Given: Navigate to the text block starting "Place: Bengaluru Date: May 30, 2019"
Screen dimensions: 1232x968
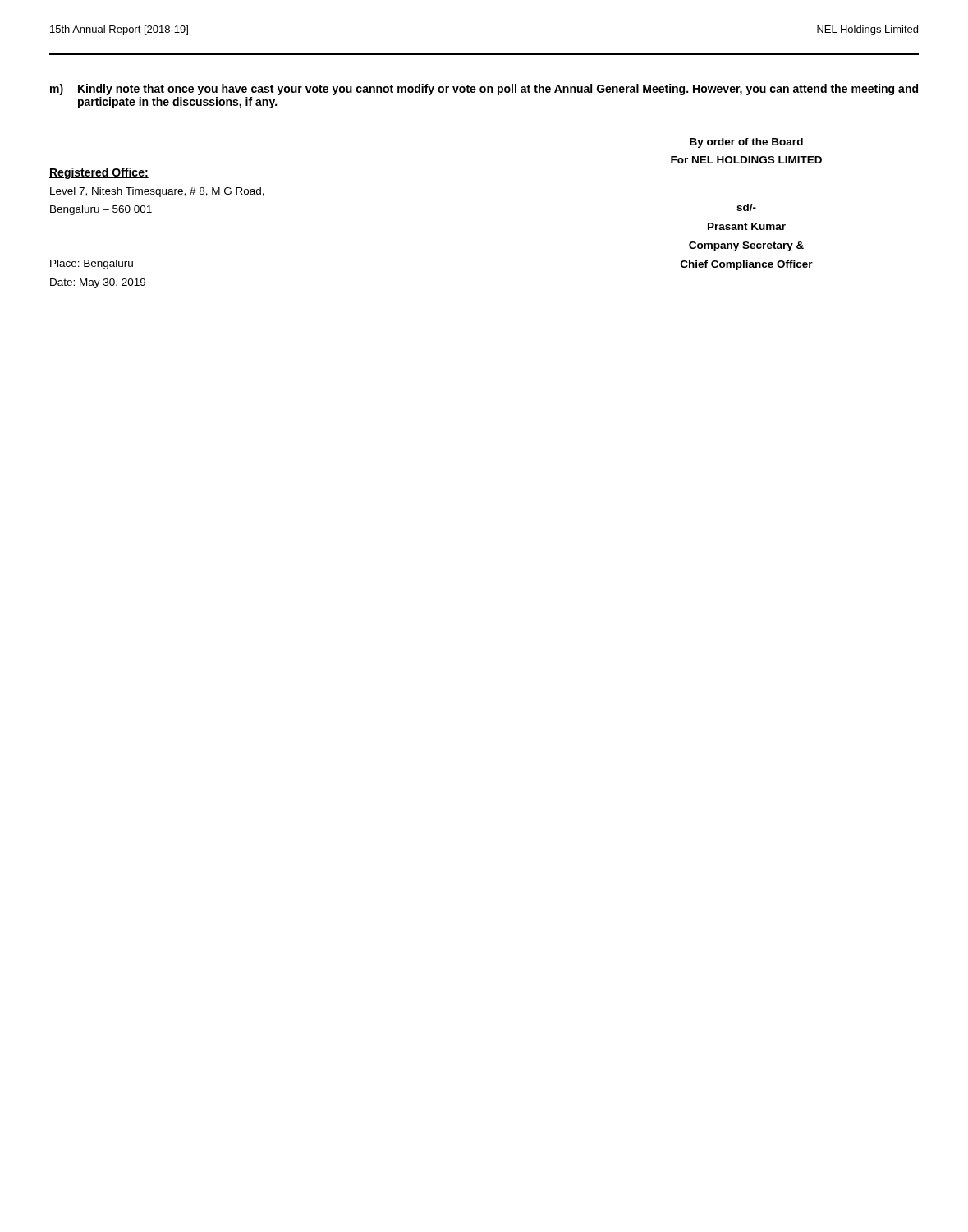Looking at the screenshot, I should point(92,264).
